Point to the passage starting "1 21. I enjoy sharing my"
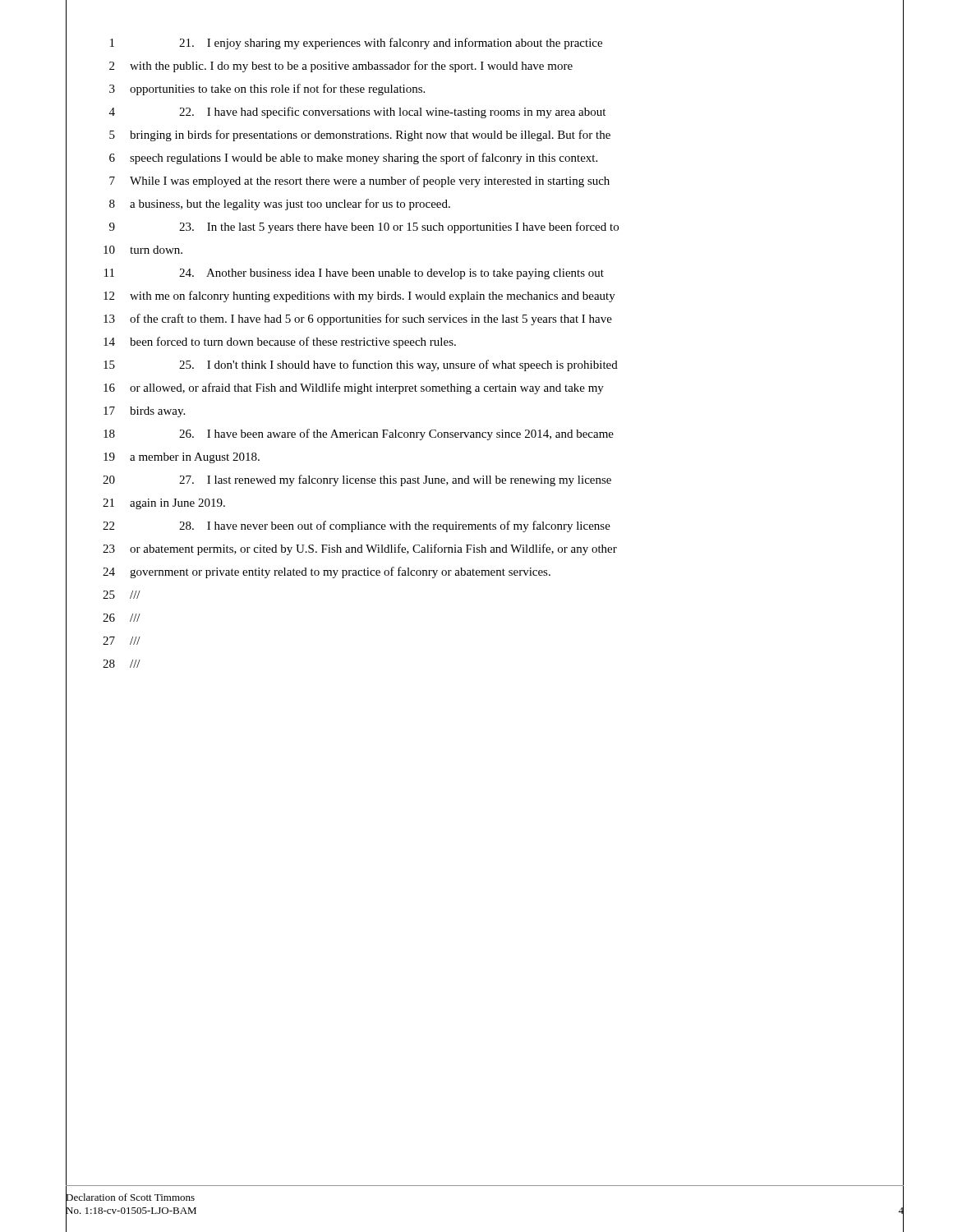Viewport: 953px width, 1232px height. [x=485, y=43]
